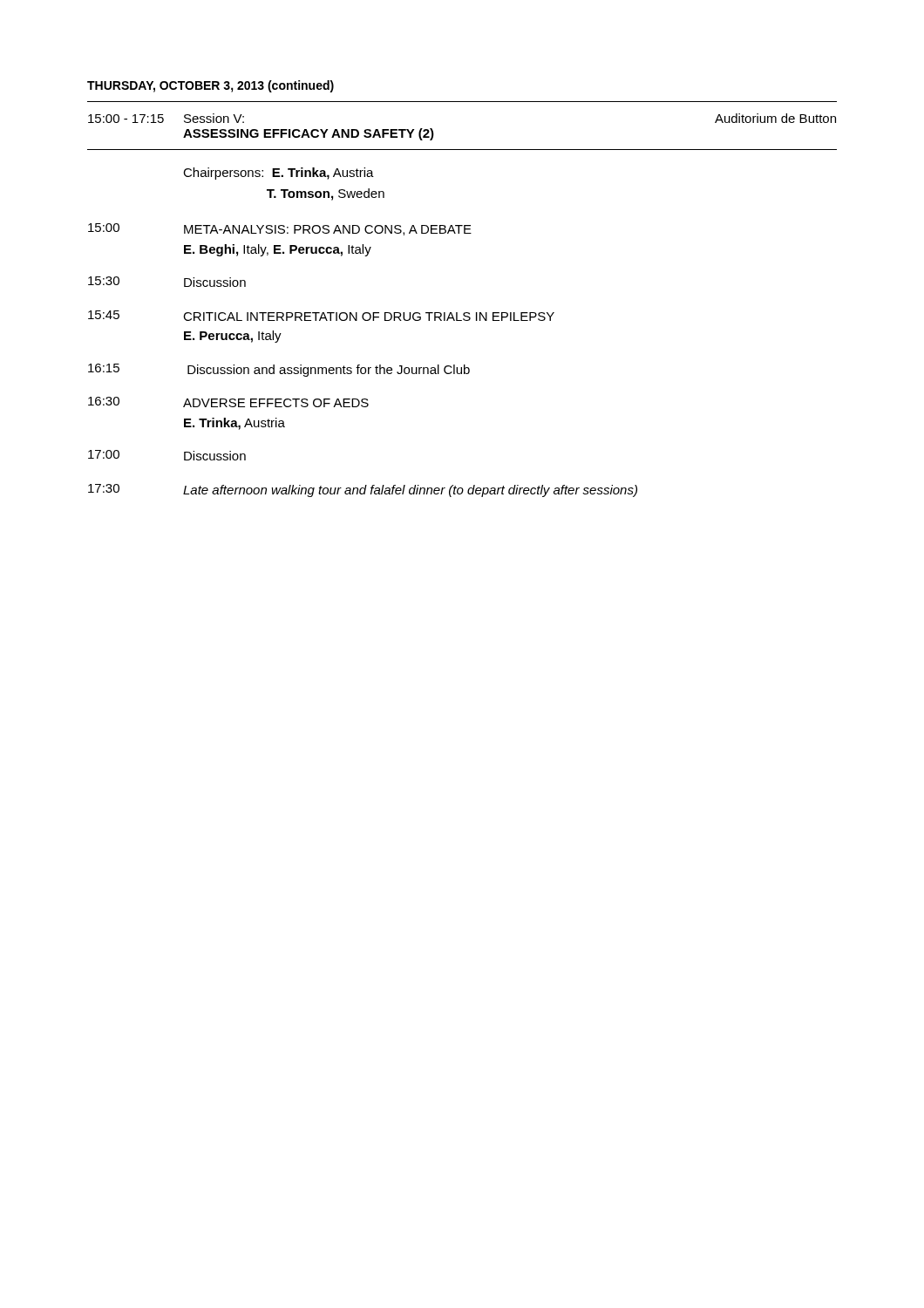Find the list item with the text "16:15 Discussion and assignments for the Journal Club"
Viewport: 924px width, 1308px height.
462,370
